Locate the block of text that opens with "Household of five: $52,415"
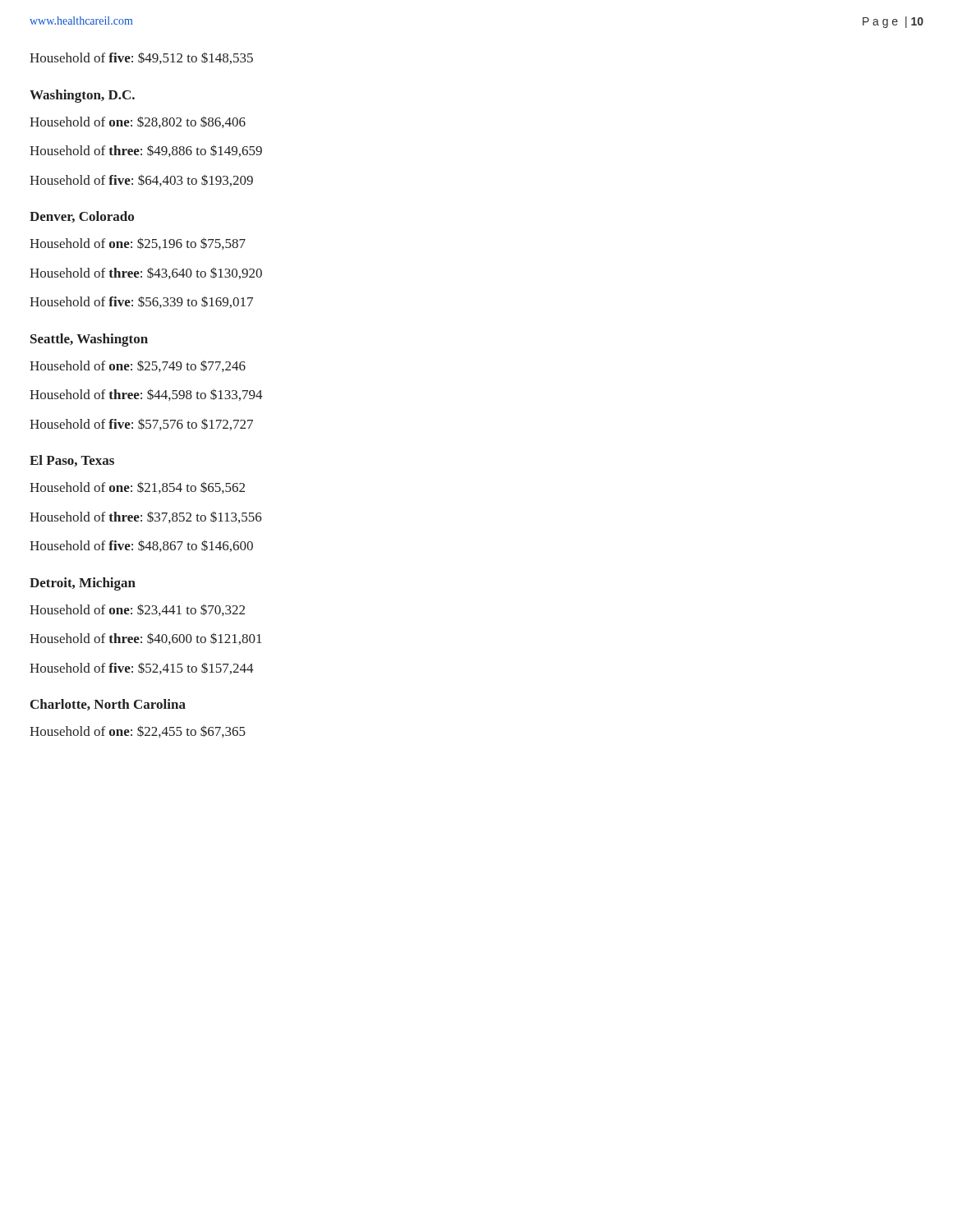The image size is (953, 1232). point(141,668)
